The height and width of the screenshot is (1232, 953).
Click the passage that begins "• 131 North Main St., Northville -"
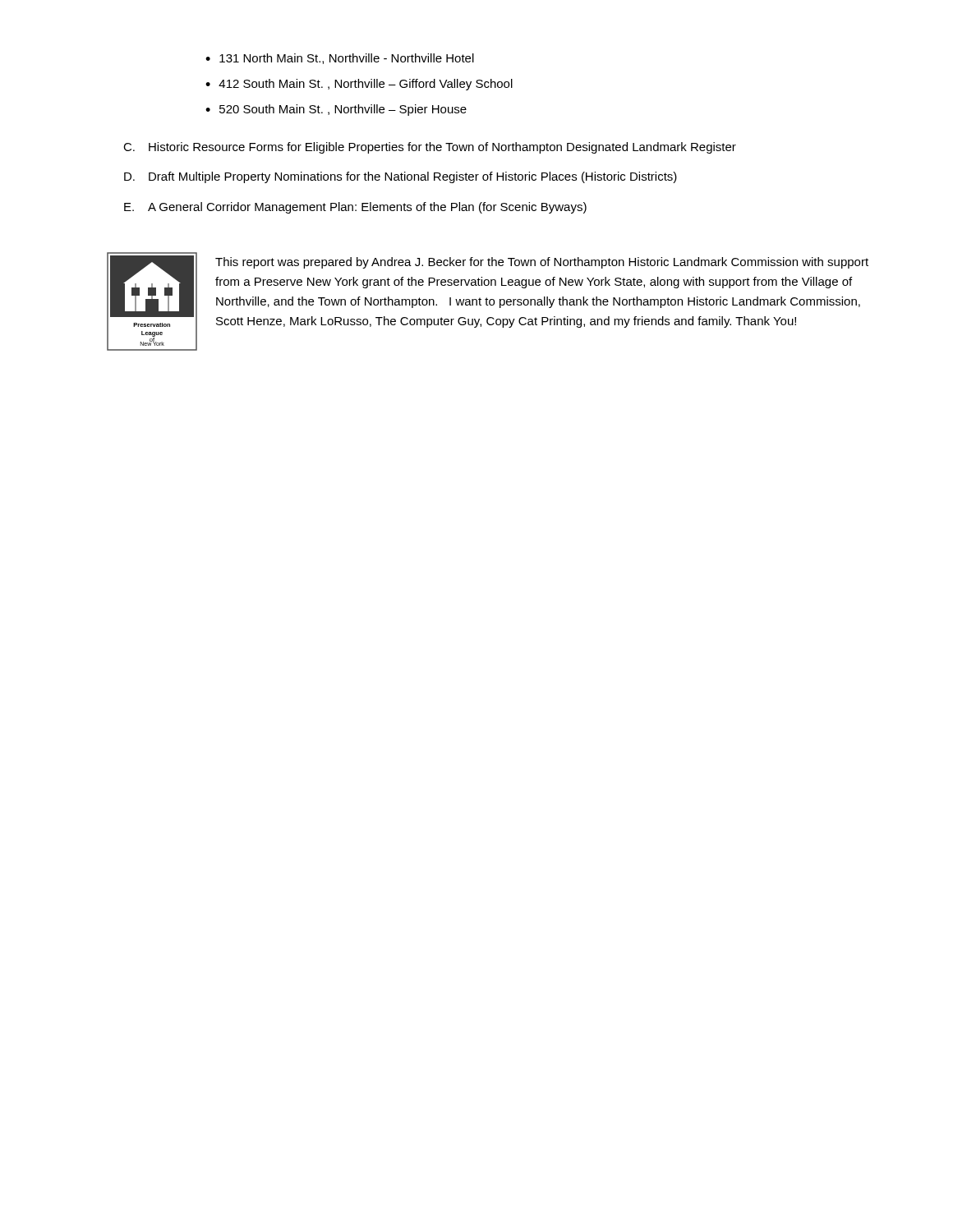click(340, 60)
